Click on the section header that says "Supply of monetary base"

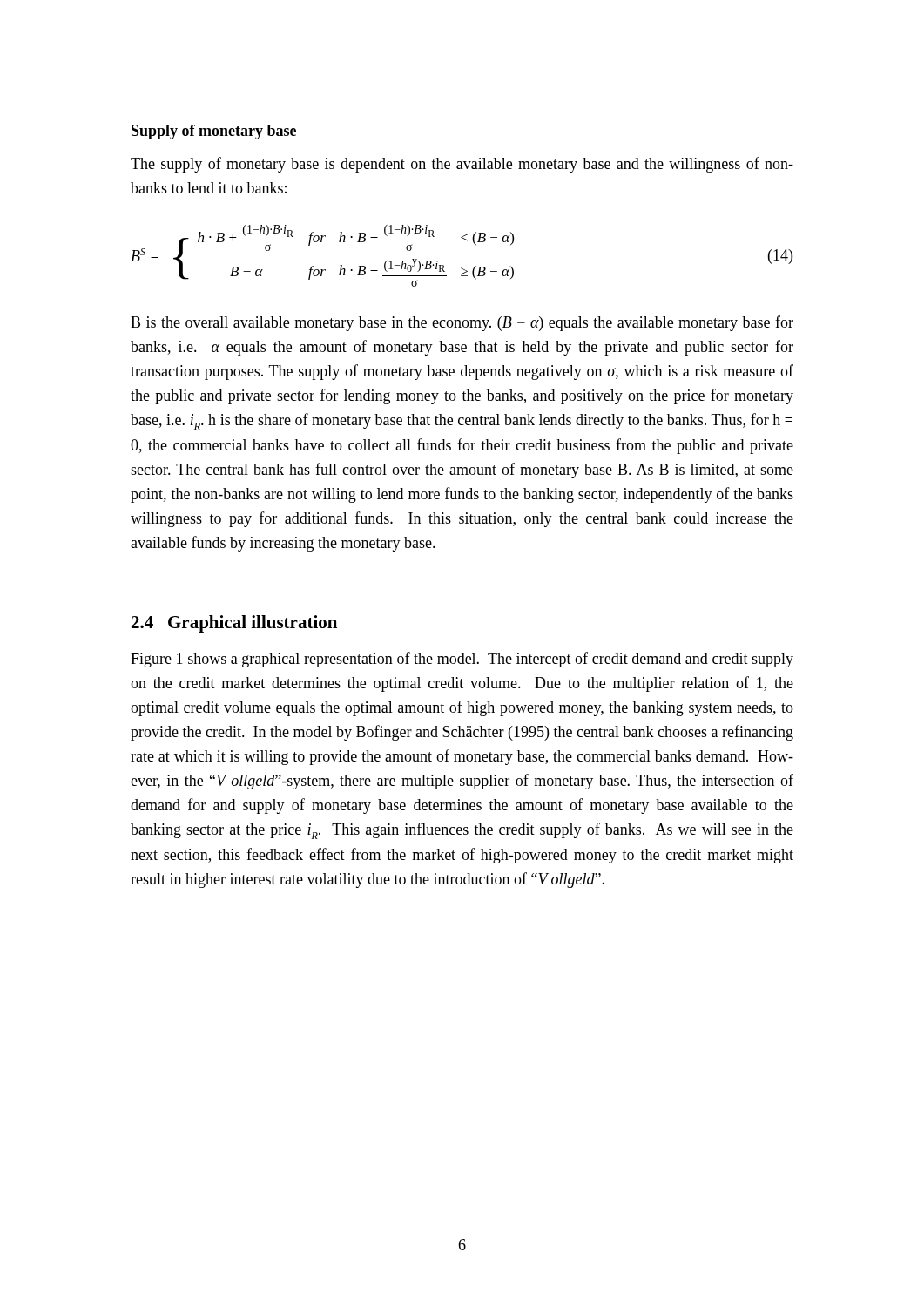pos(214,131)
